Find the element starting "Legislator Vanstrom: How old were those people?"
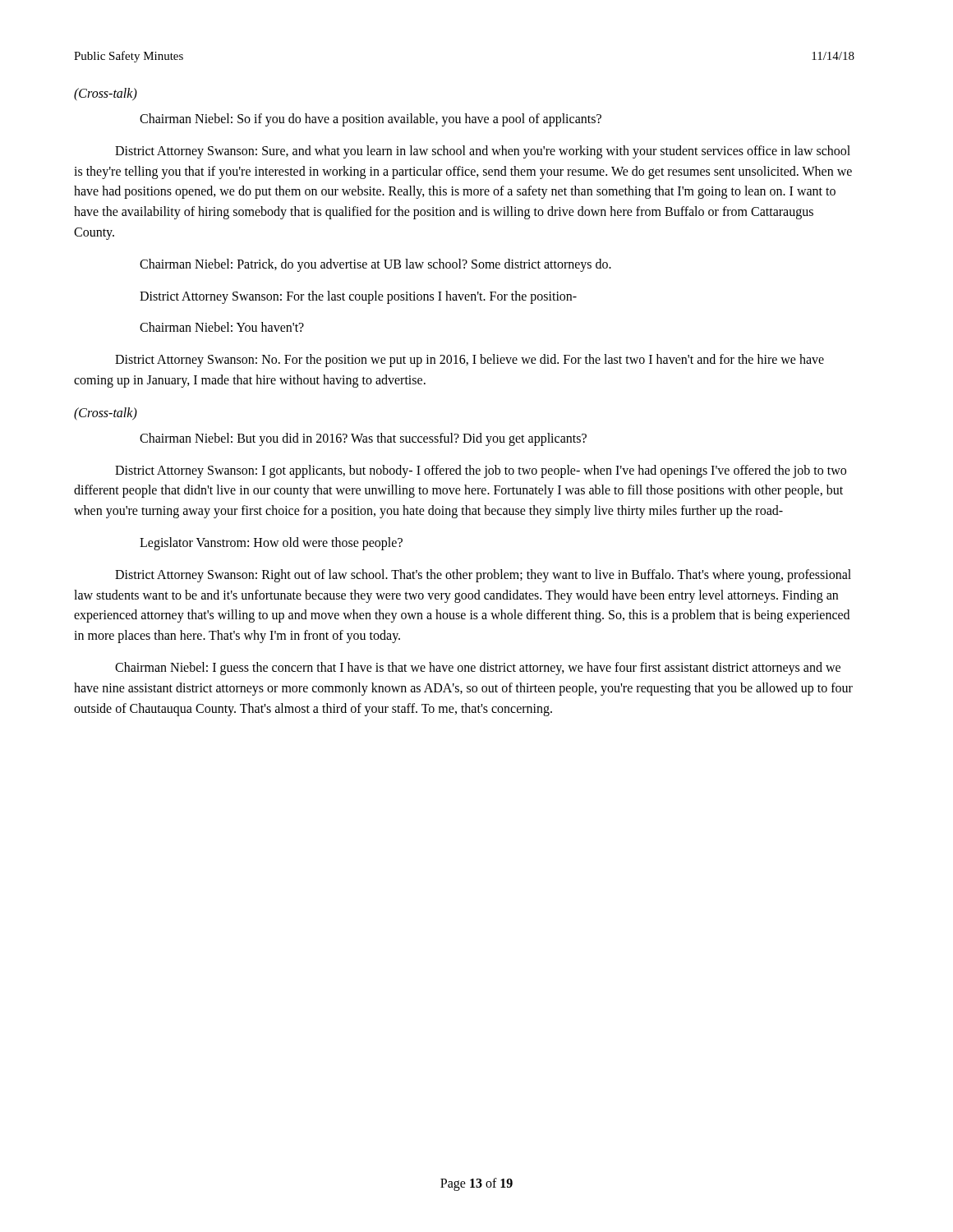 point(271,542)
